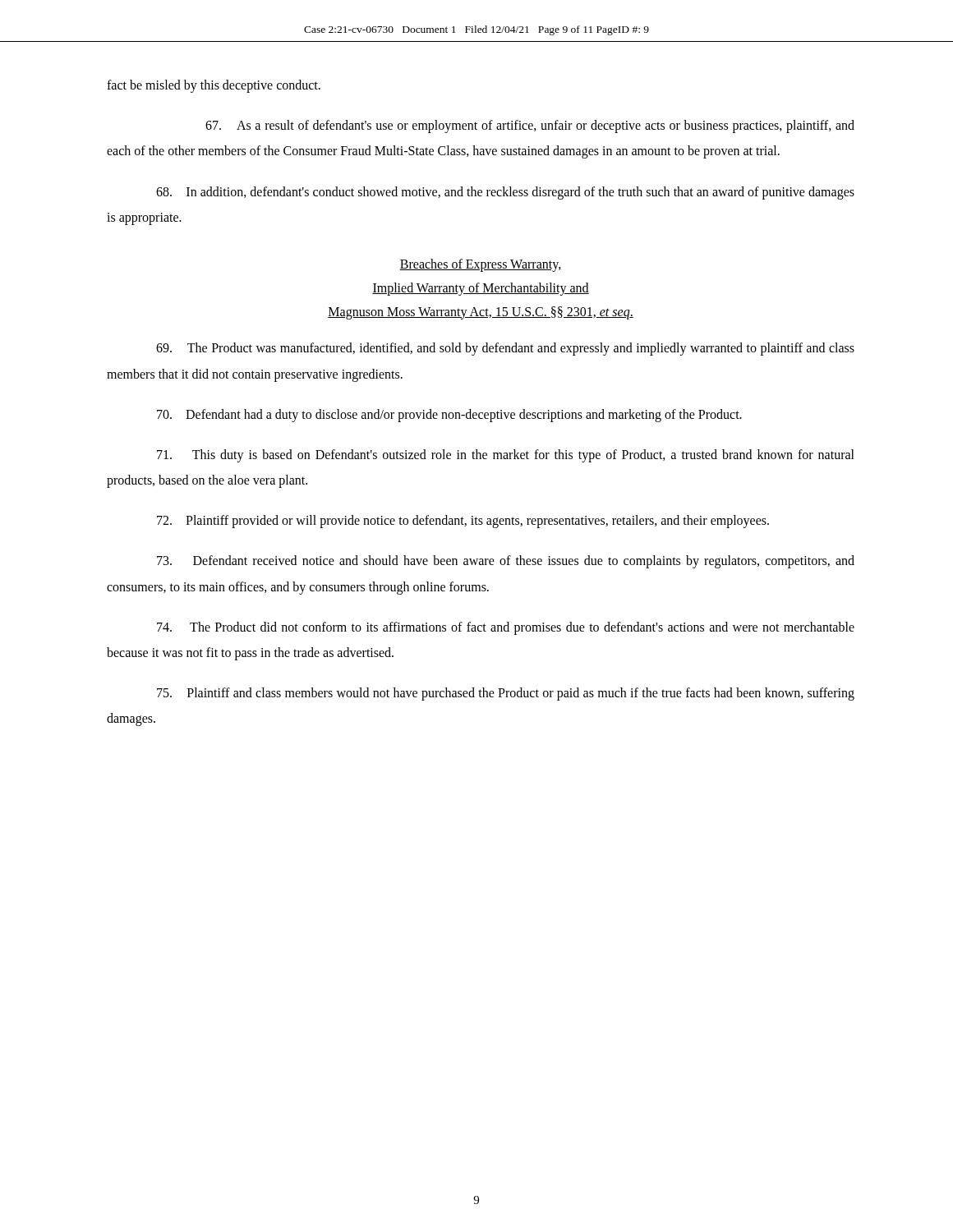Click on the element starting "Plaintiff provided or will provide notice"
Image resolution: width=953 pixels, height=1232 pixels.
pyautogui.click(x=463, y=521)
